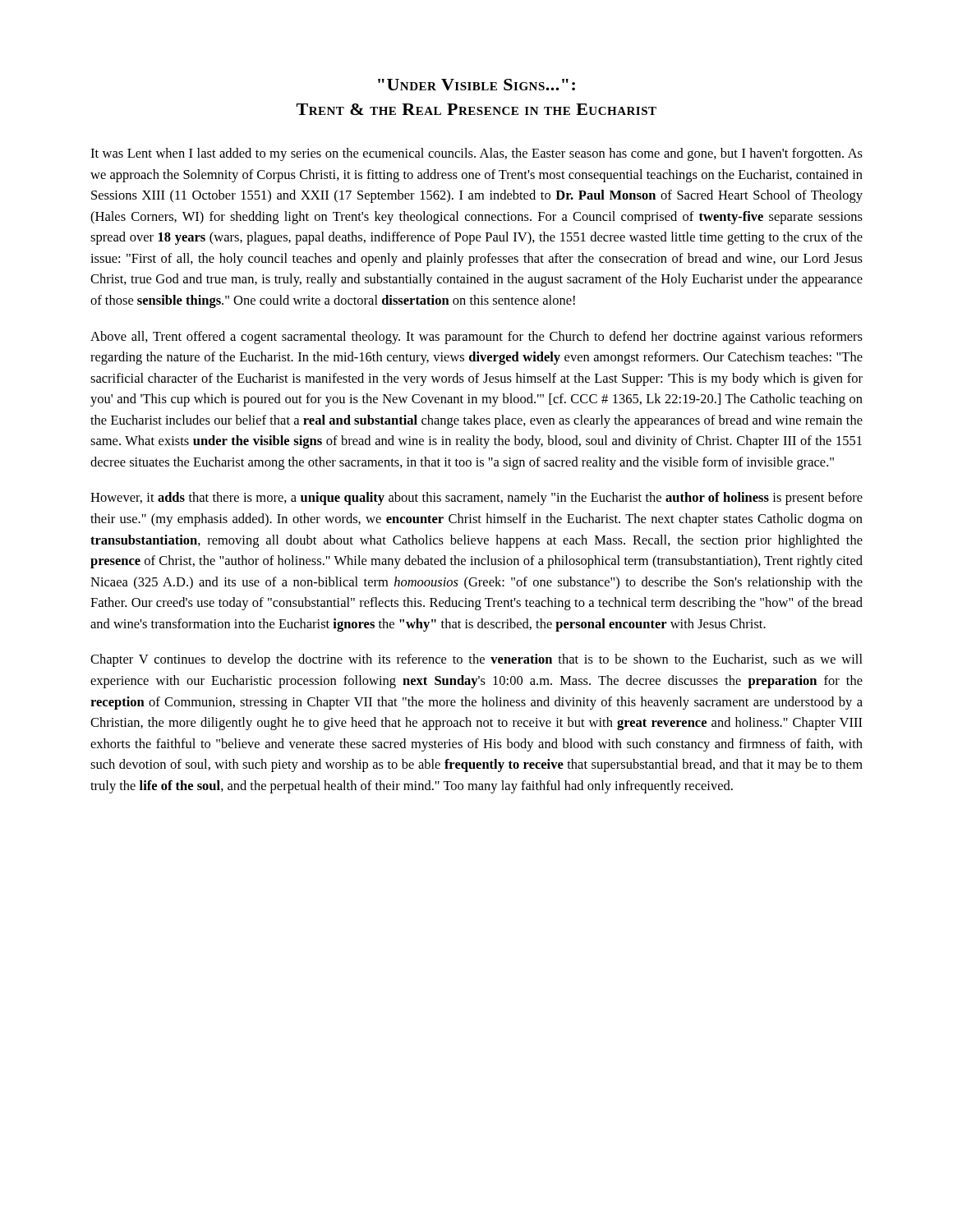This screenshot has height=1232, width=953.
Task: Point to the block starting ""Under Visible Signs...": Trent & the"
Action: 476,97
